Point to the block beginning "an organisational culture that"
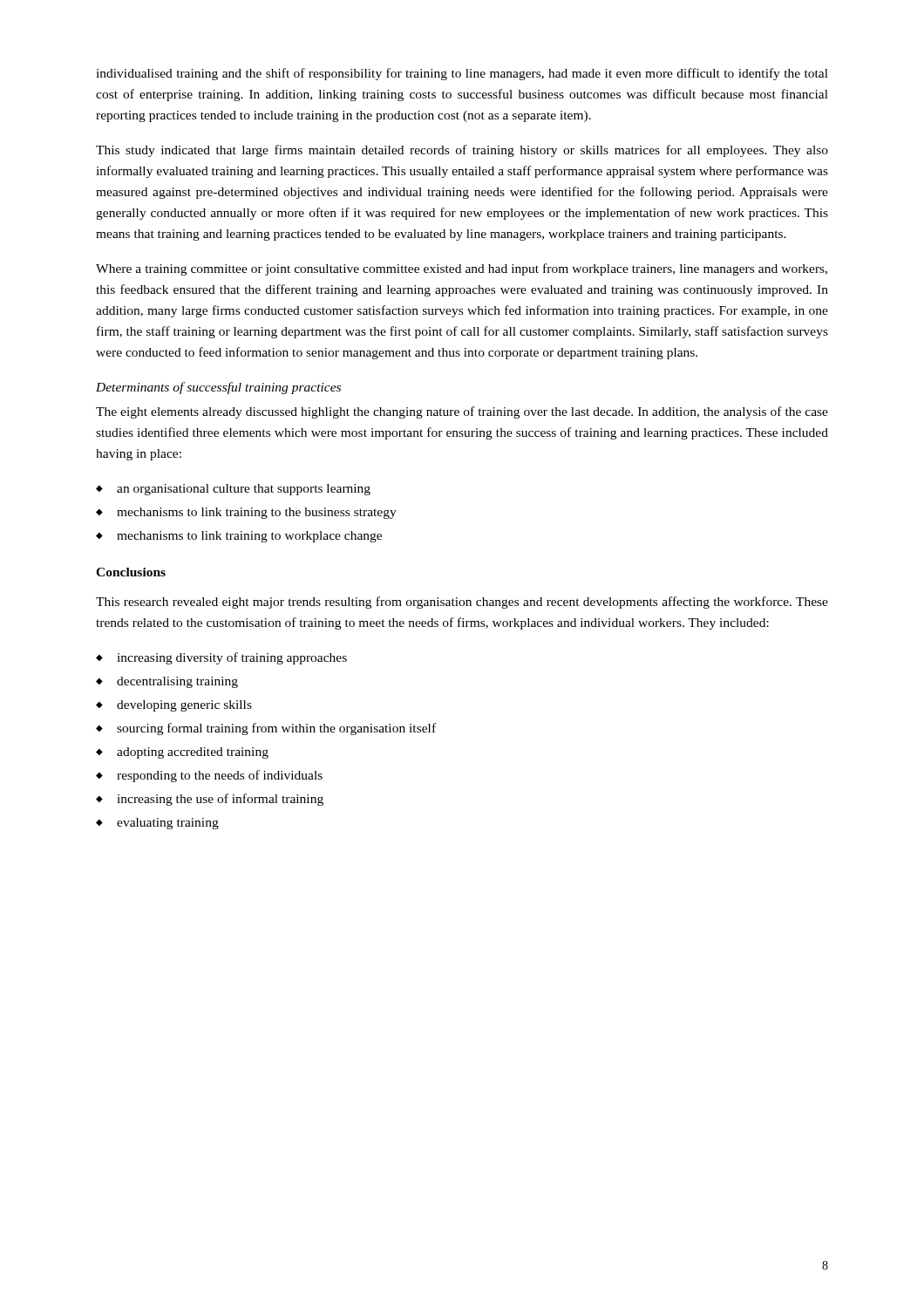This screenshot has height=1308, width=924. point(233,490)
